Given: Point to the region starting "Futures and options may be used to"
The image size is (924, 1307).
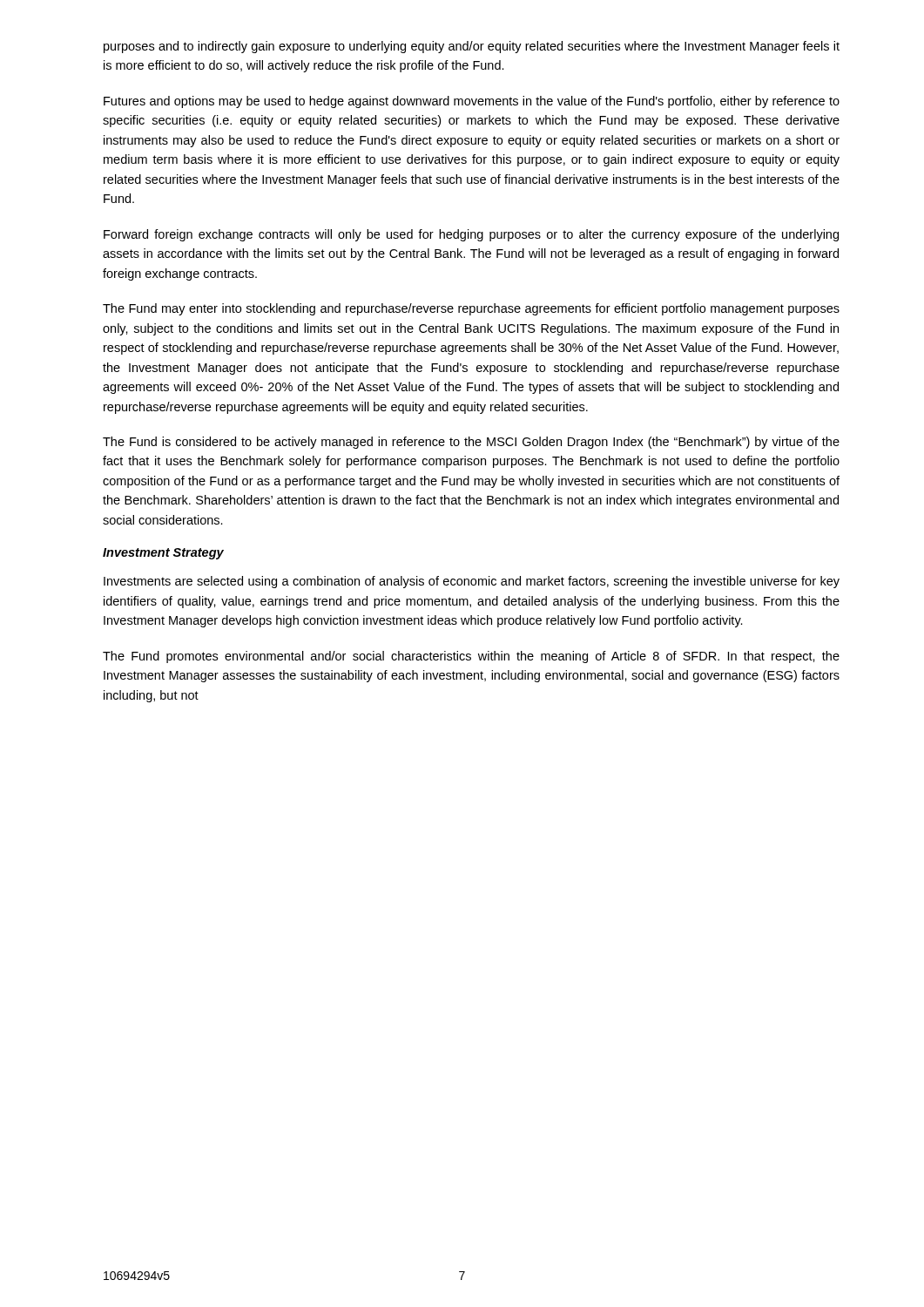Looking at the screenshot, I should point(471,150).
